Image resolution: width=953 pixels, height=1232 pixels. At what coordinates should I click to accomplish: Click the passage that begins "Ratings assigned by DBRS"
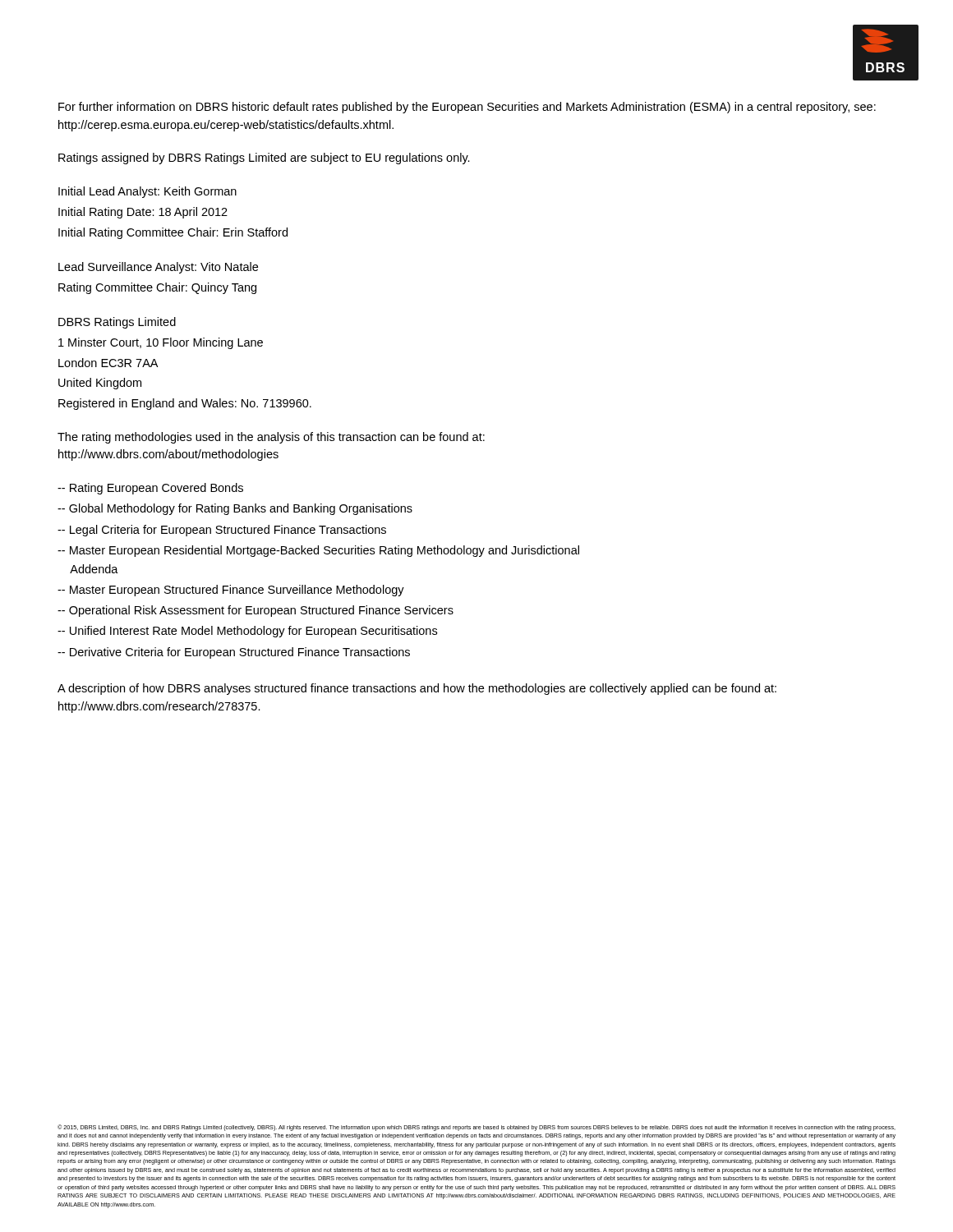(x=264, y=157)
